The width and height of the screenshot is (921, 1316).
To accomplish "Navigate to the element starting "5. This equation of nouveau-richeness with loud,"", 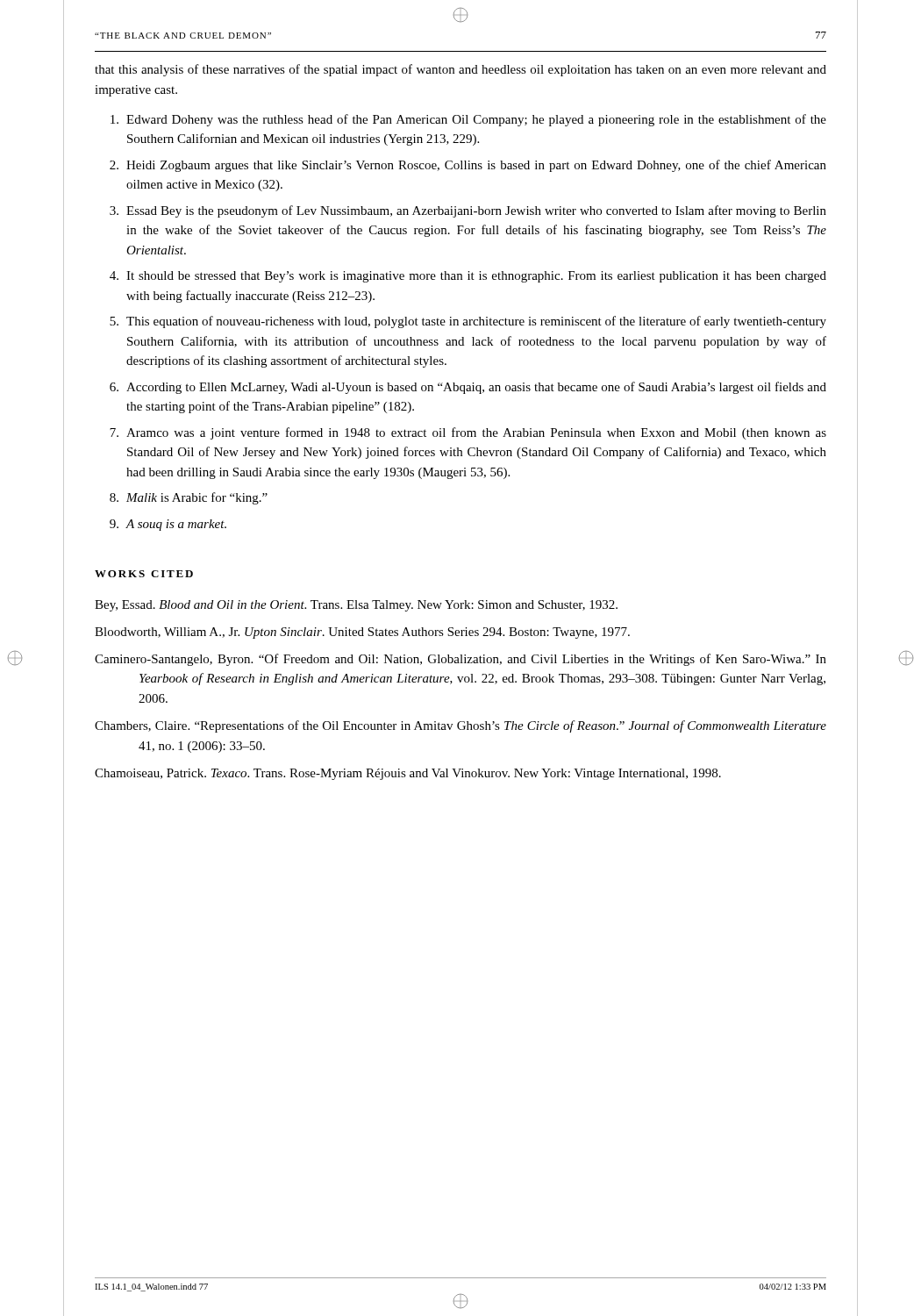I will (x=460, y=341).
